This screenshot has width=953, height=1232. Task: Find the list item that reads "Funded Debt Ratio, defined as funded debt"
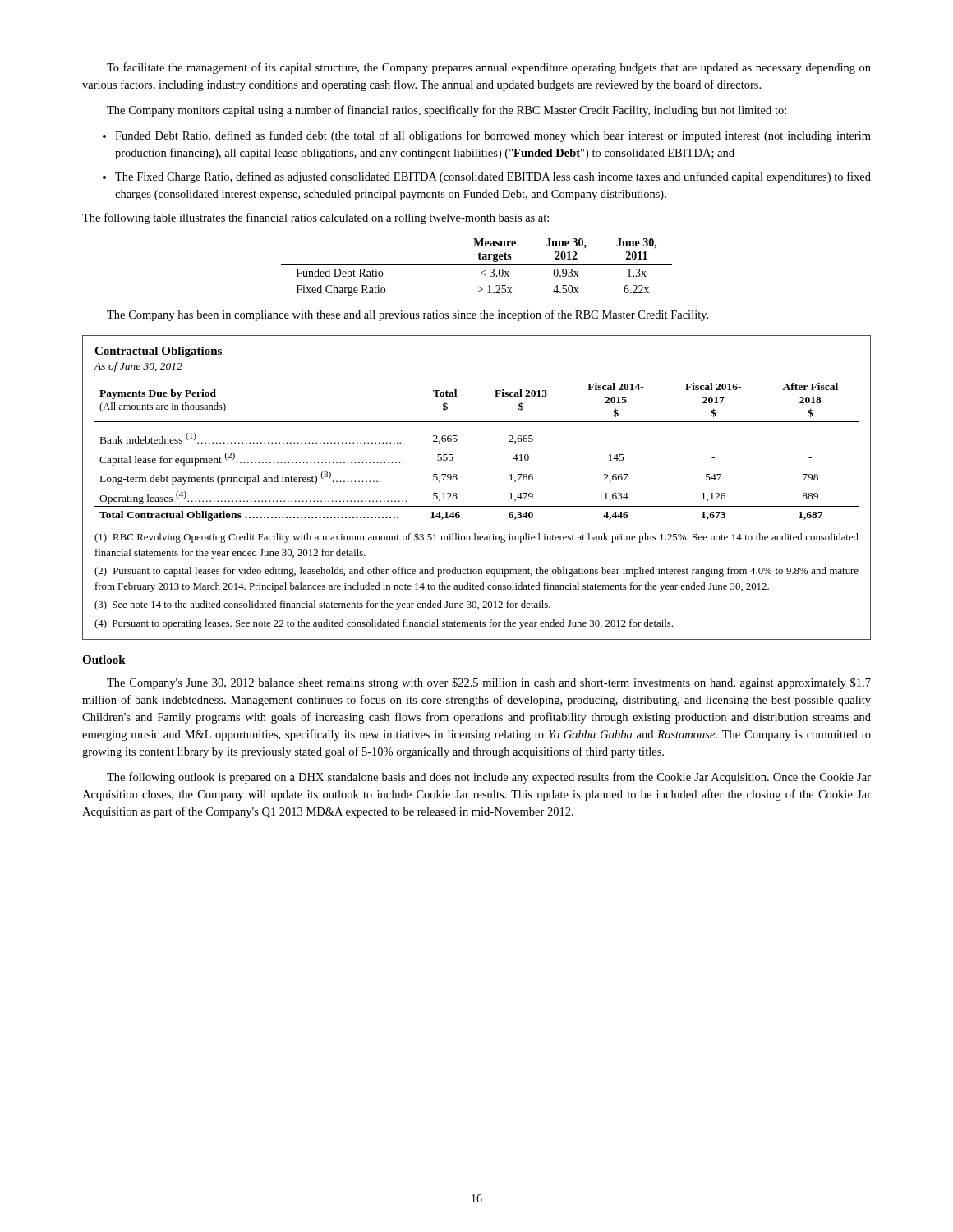tap(493, 145)
